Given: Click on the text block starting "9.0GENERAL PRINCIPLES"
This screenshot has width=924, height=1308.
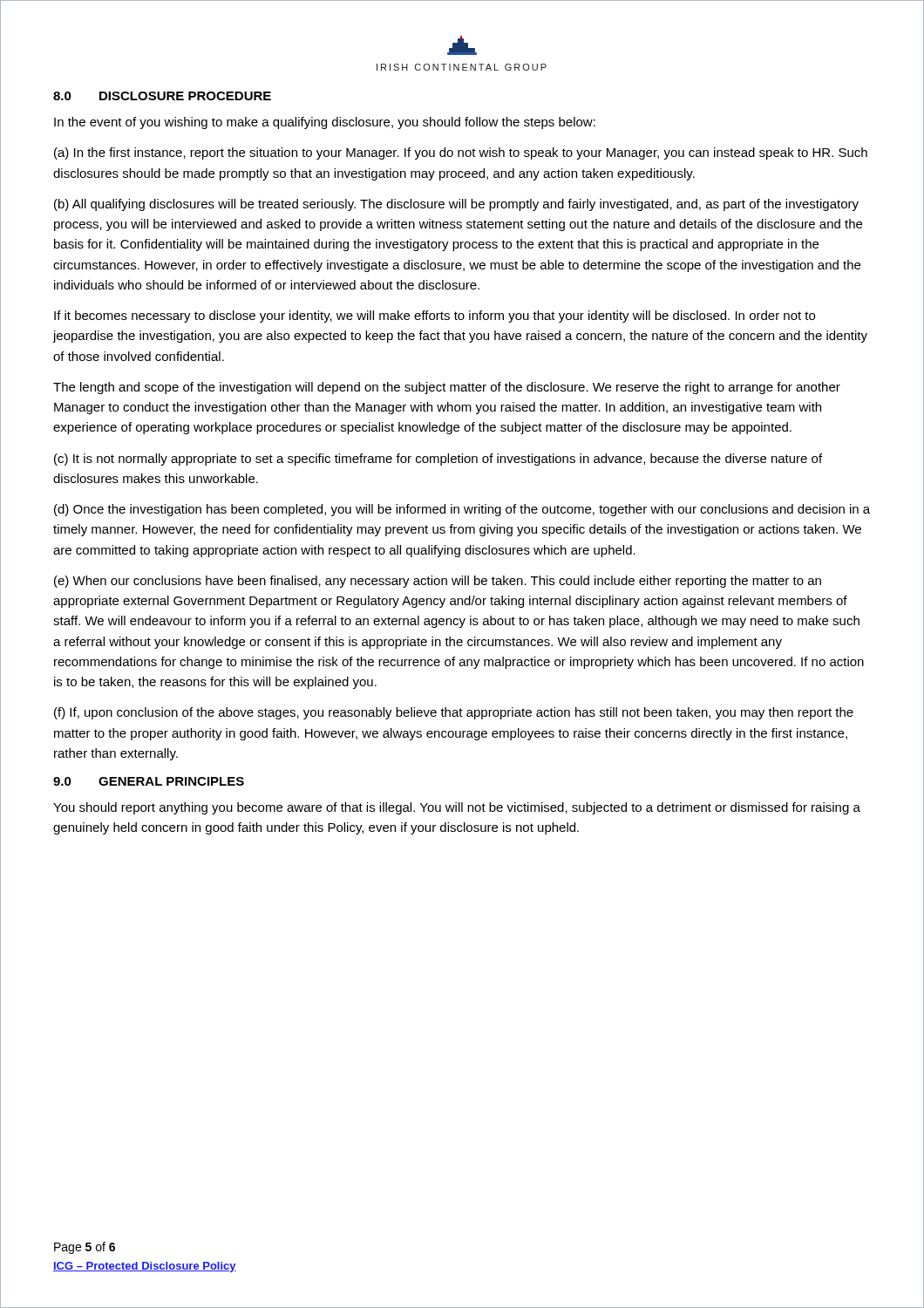Looking at the screenshot, I should point(149,781).
